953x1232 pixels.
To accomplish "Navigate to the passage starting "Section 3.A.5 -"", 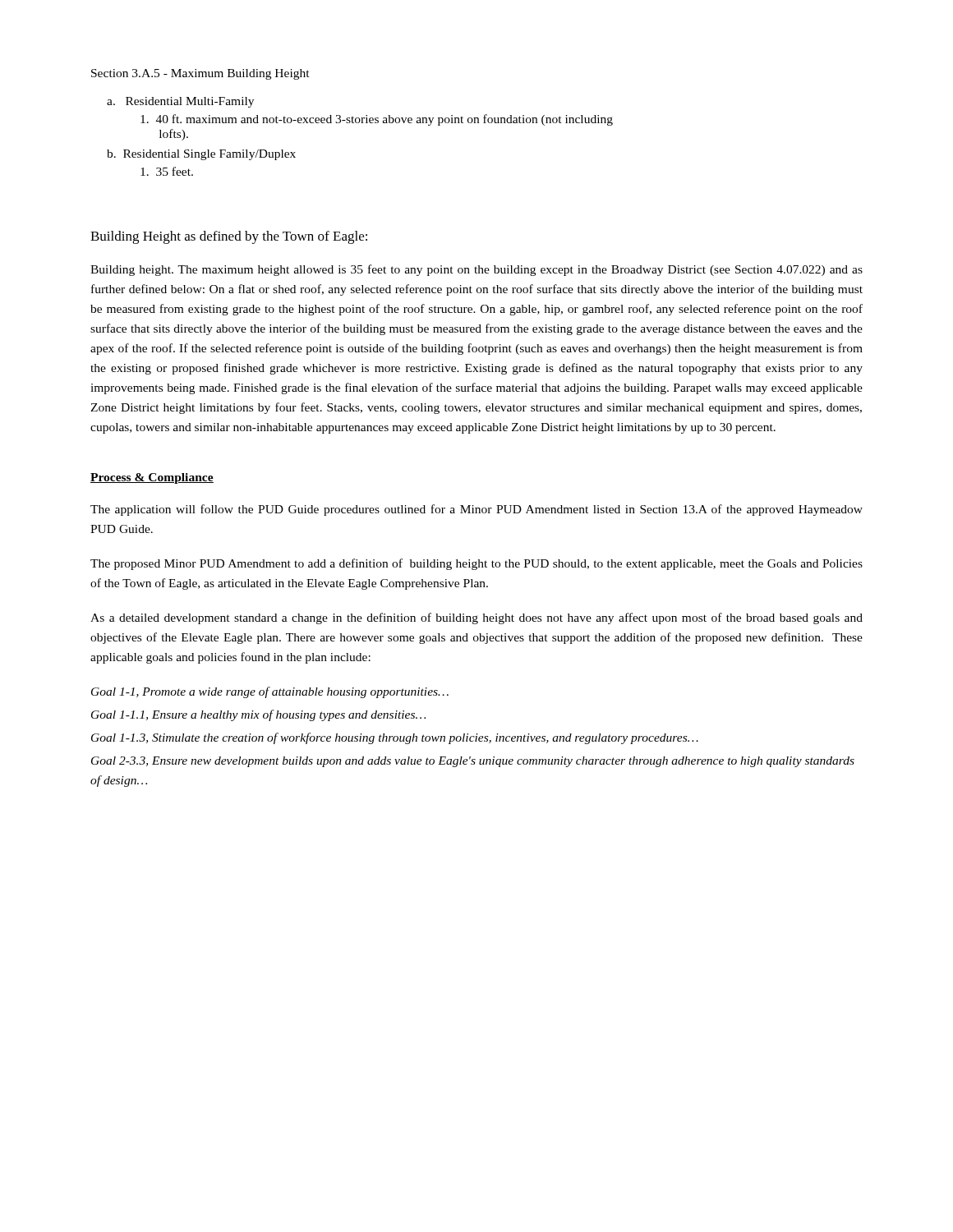I will coord(200,73).
